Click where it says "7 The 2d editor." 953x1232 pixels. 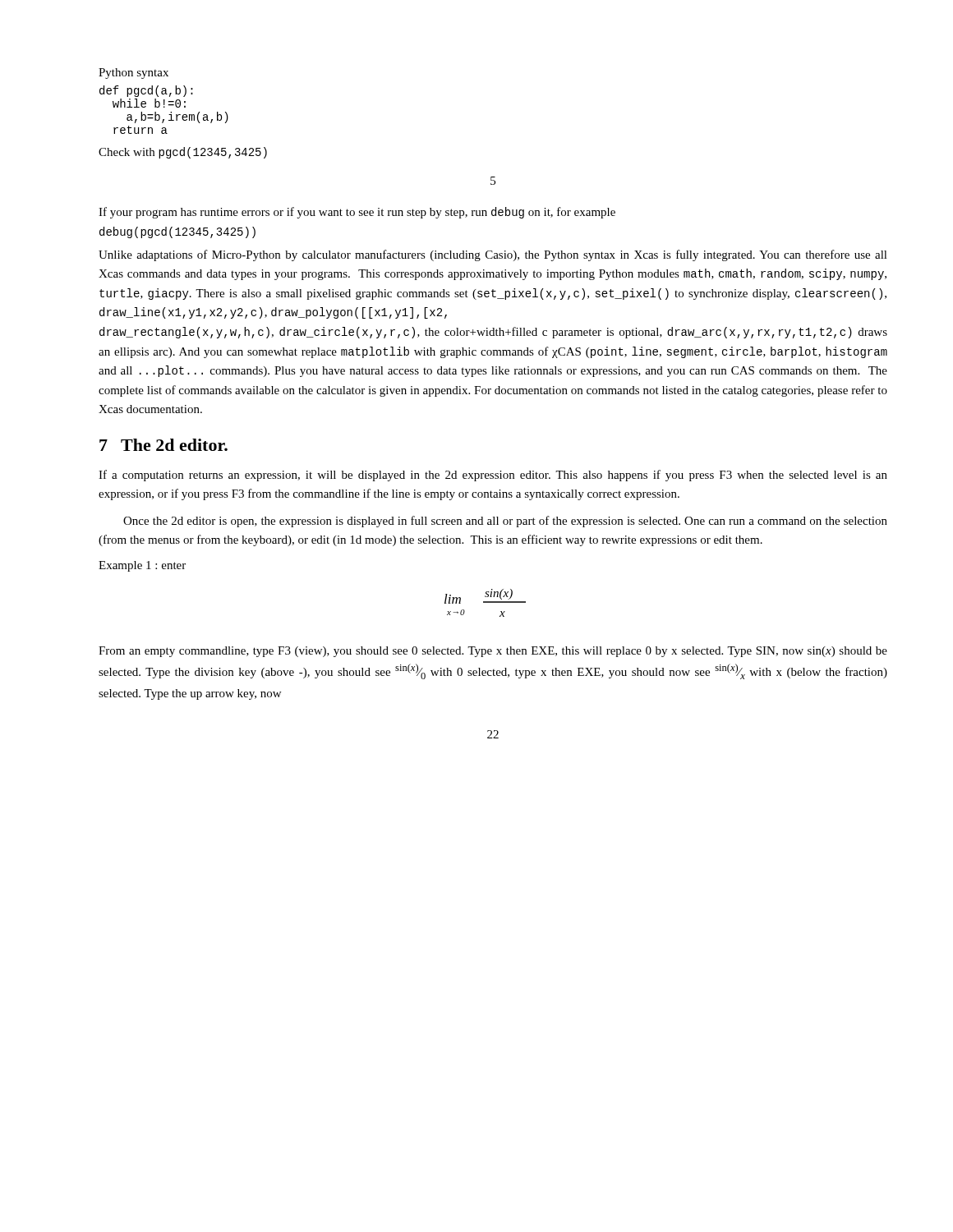click(x=163, y=444)
